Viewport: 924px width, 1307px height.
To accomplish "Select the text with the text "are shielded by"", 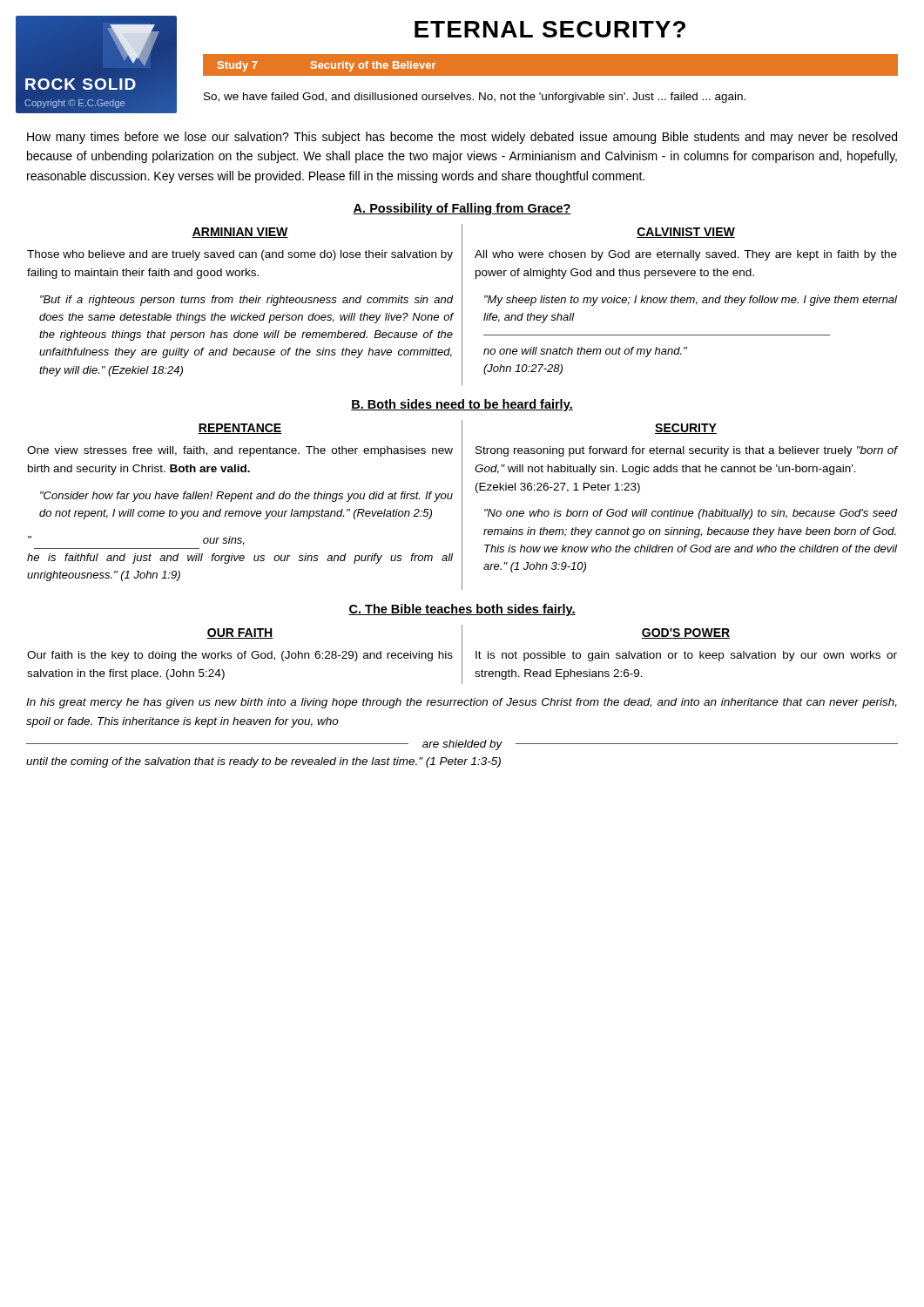I will [462, 743].
